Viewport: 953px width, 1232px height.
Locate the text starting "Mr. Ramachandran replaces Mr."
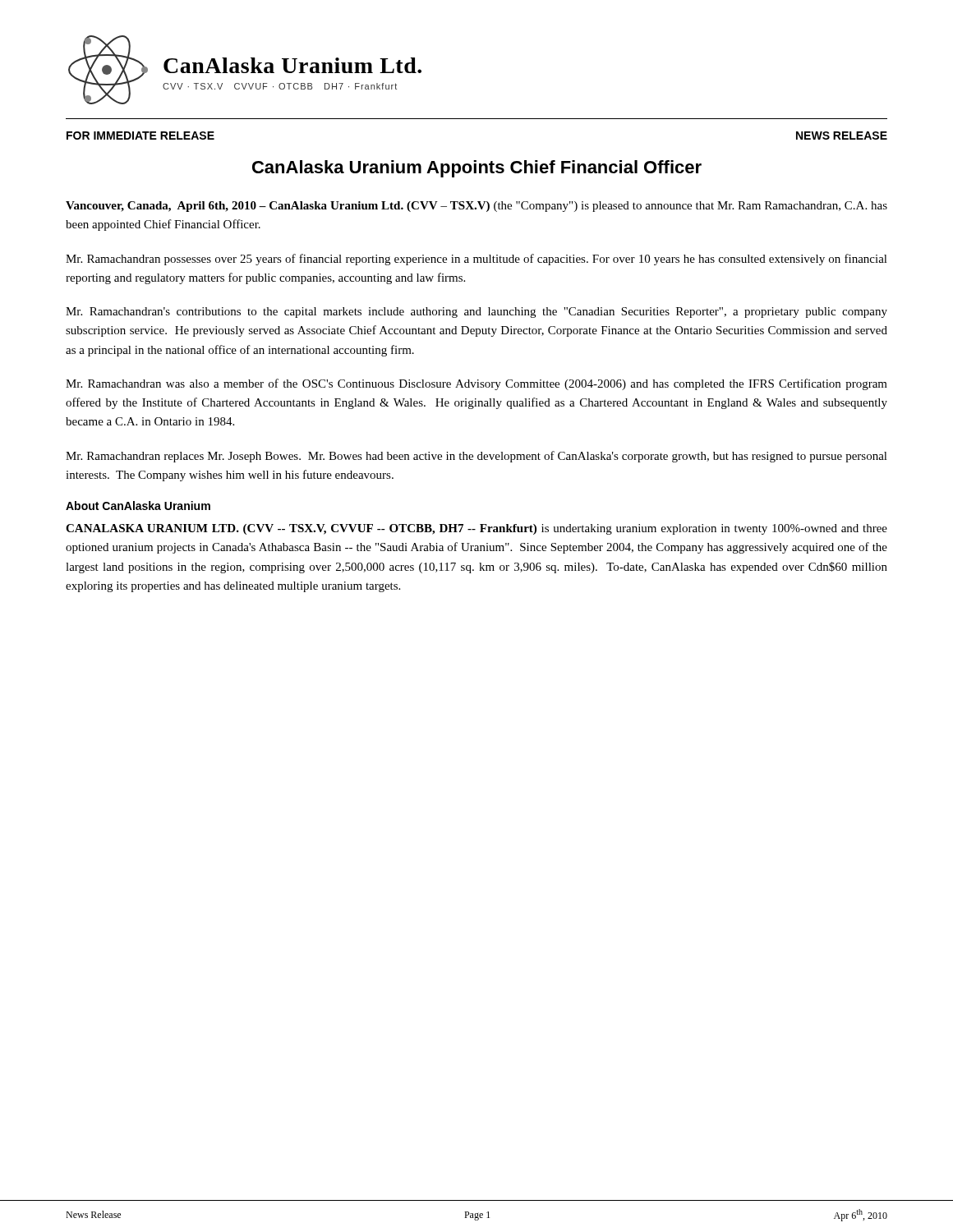[476, 465]
